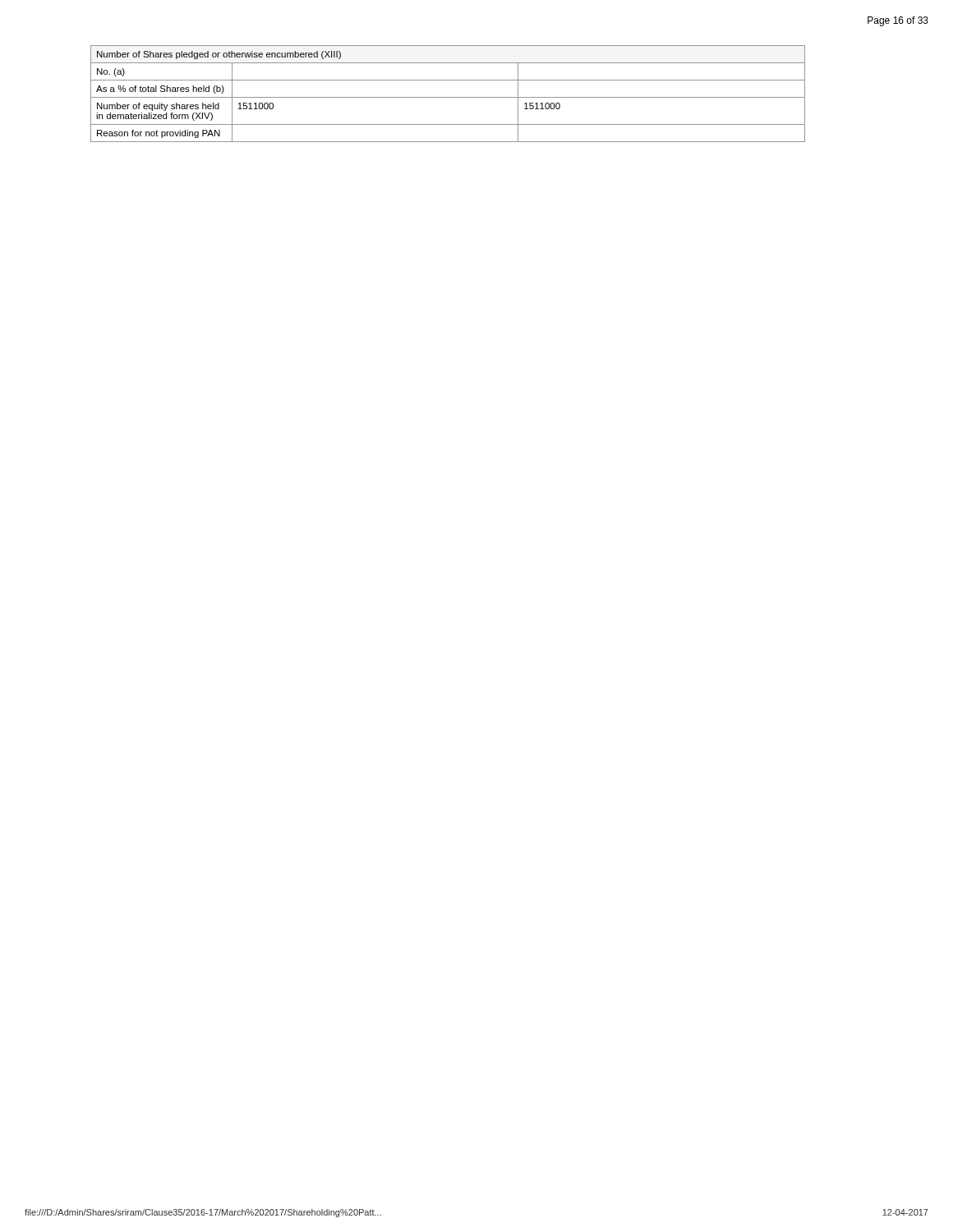The height and width of the screenshot is (1232, 953).
Task: Locate the table with the text "Number of Shares"
Action: click(448, 94)
